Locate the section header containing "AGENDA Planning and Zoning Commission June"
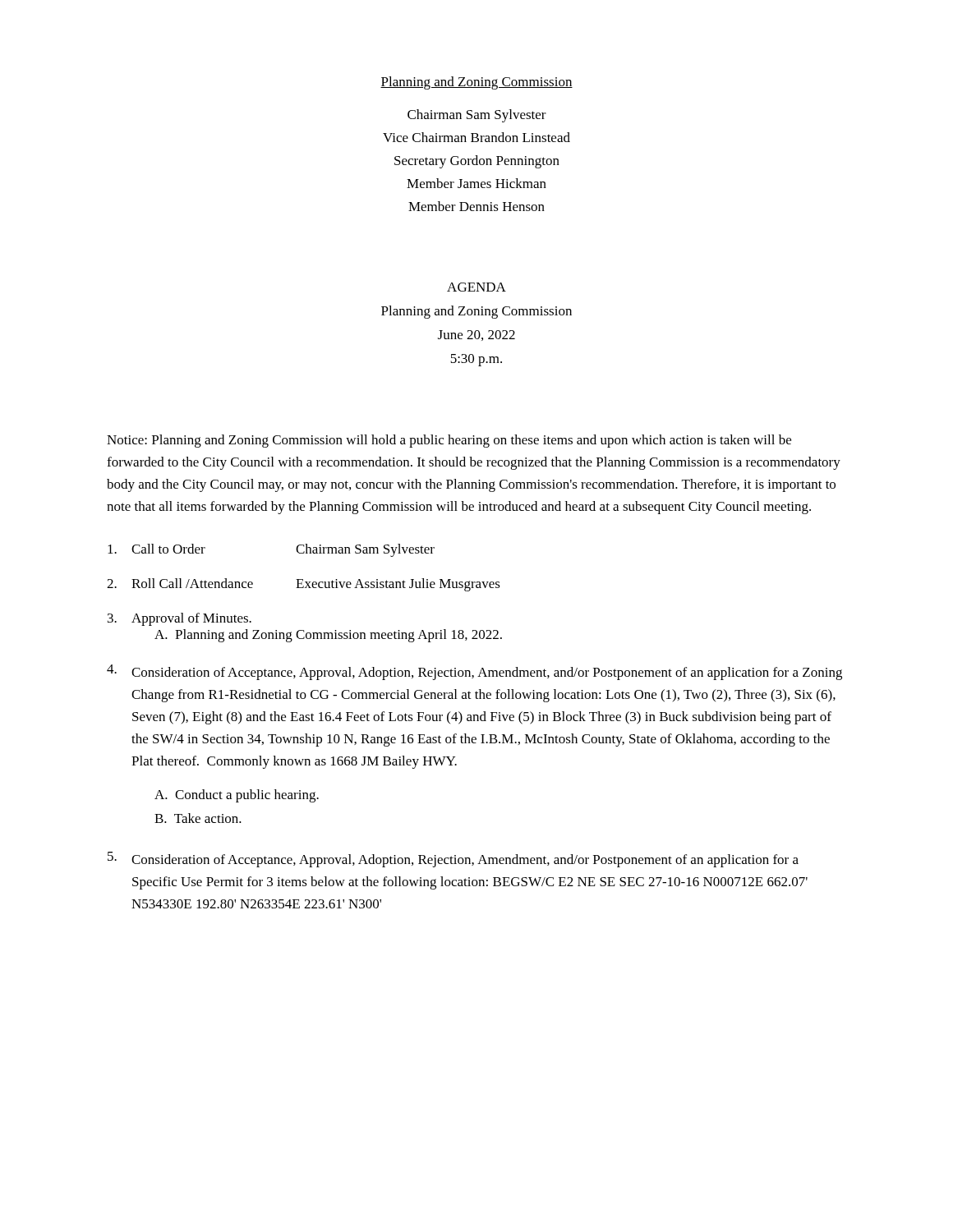This screenshot has height=1232, width=953. click(476, 323)
